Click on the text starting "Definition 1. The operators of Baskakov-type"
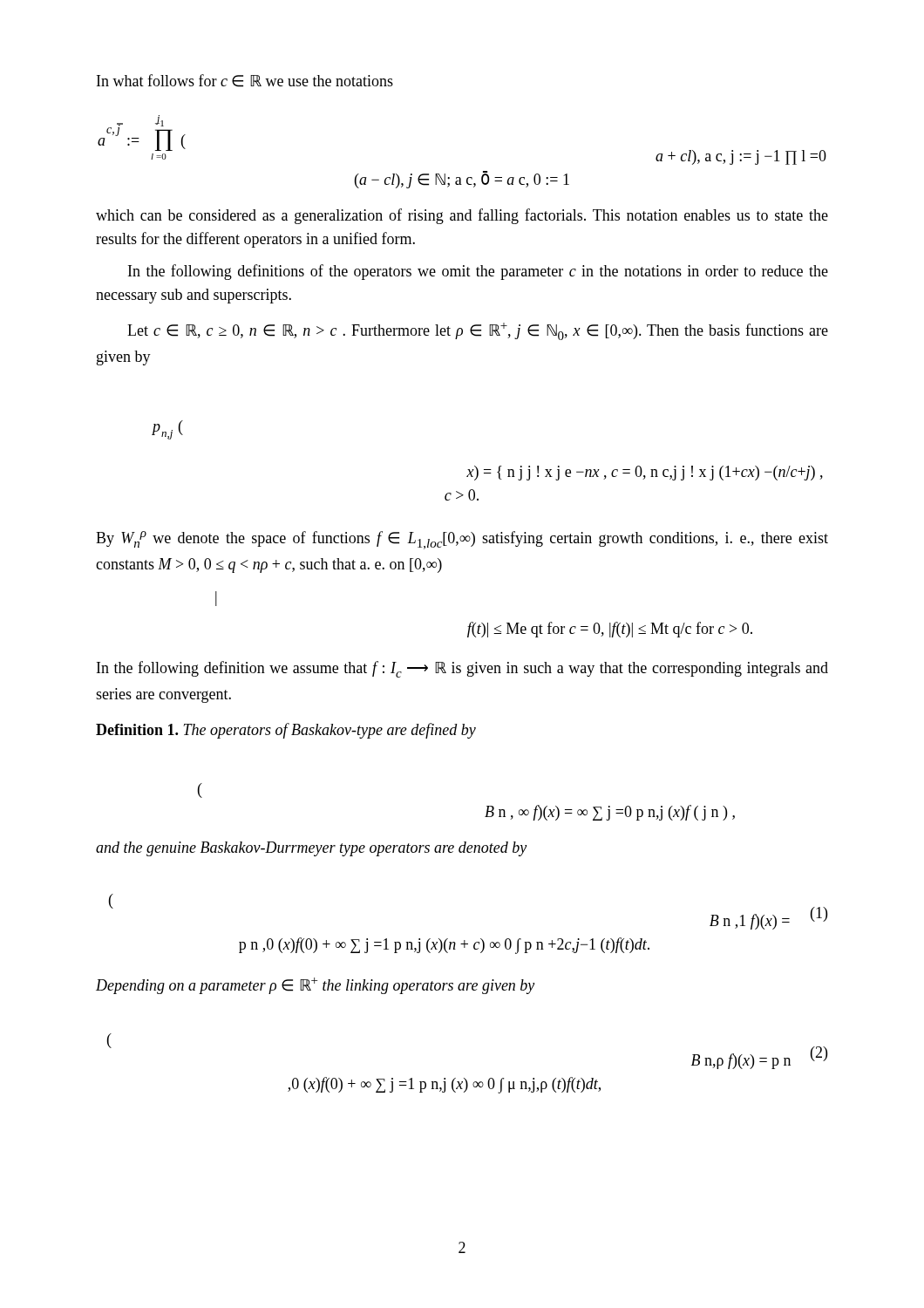Screen dimensions: 1308x924 (286, 730)
